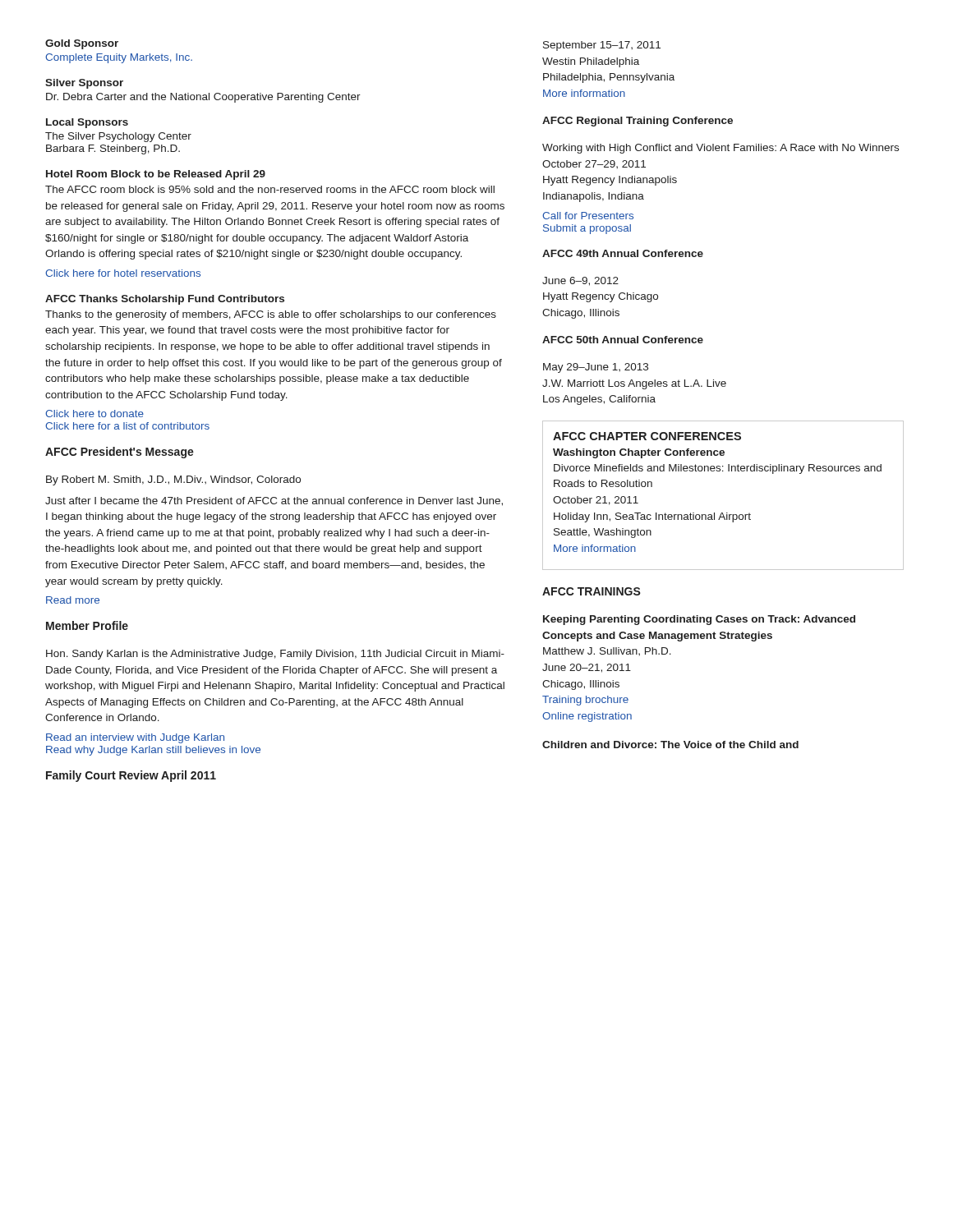Select the text block that reads "Gold Sponsor Complete Equity Markets,"

82,44
